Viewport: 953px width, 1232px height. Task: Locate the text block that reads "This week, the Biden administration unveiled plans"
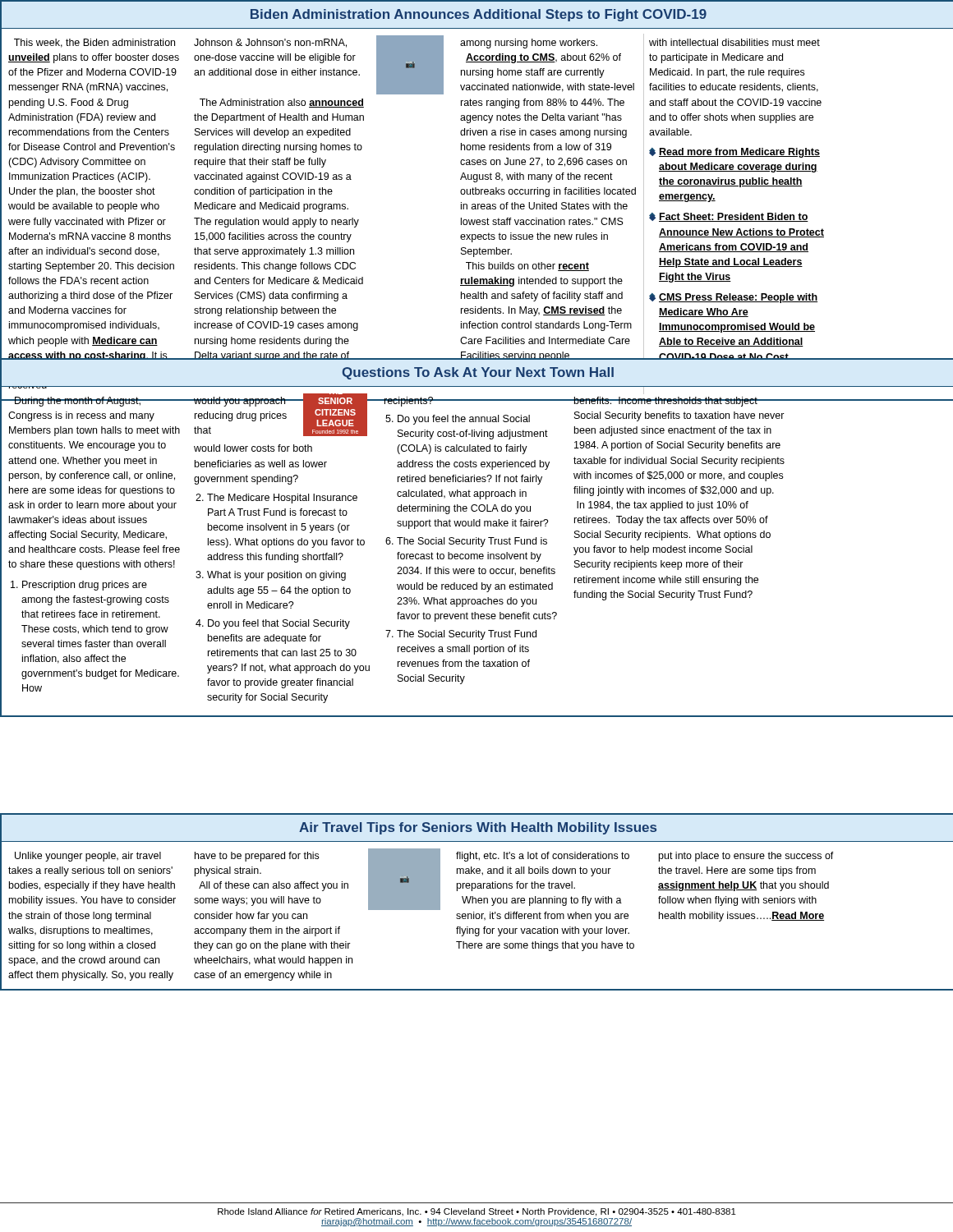pos(94,214)
